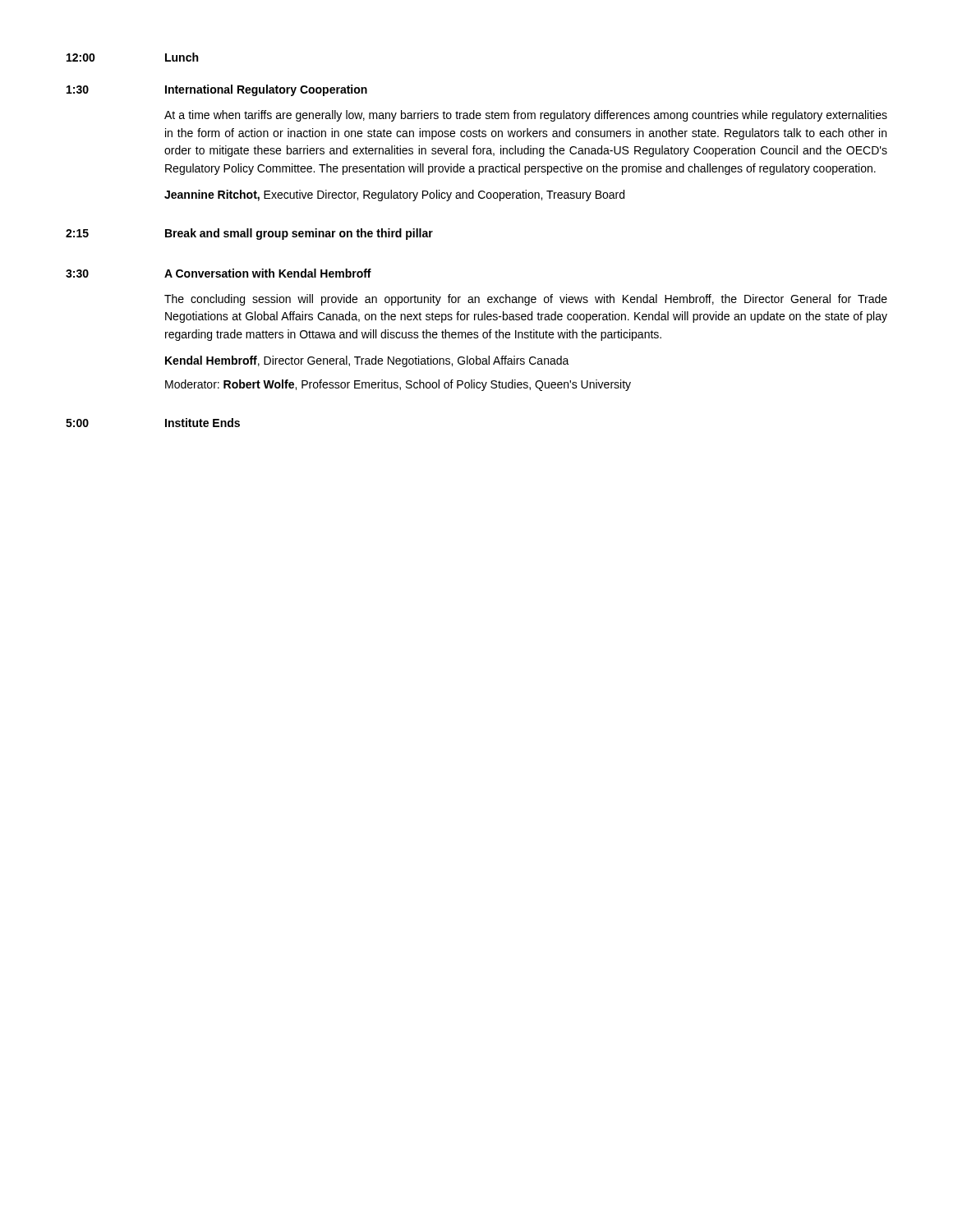
Task: Navigate to the text block starting "A Conversation with Kendal Hembroff"
Action: pos(268,273)
